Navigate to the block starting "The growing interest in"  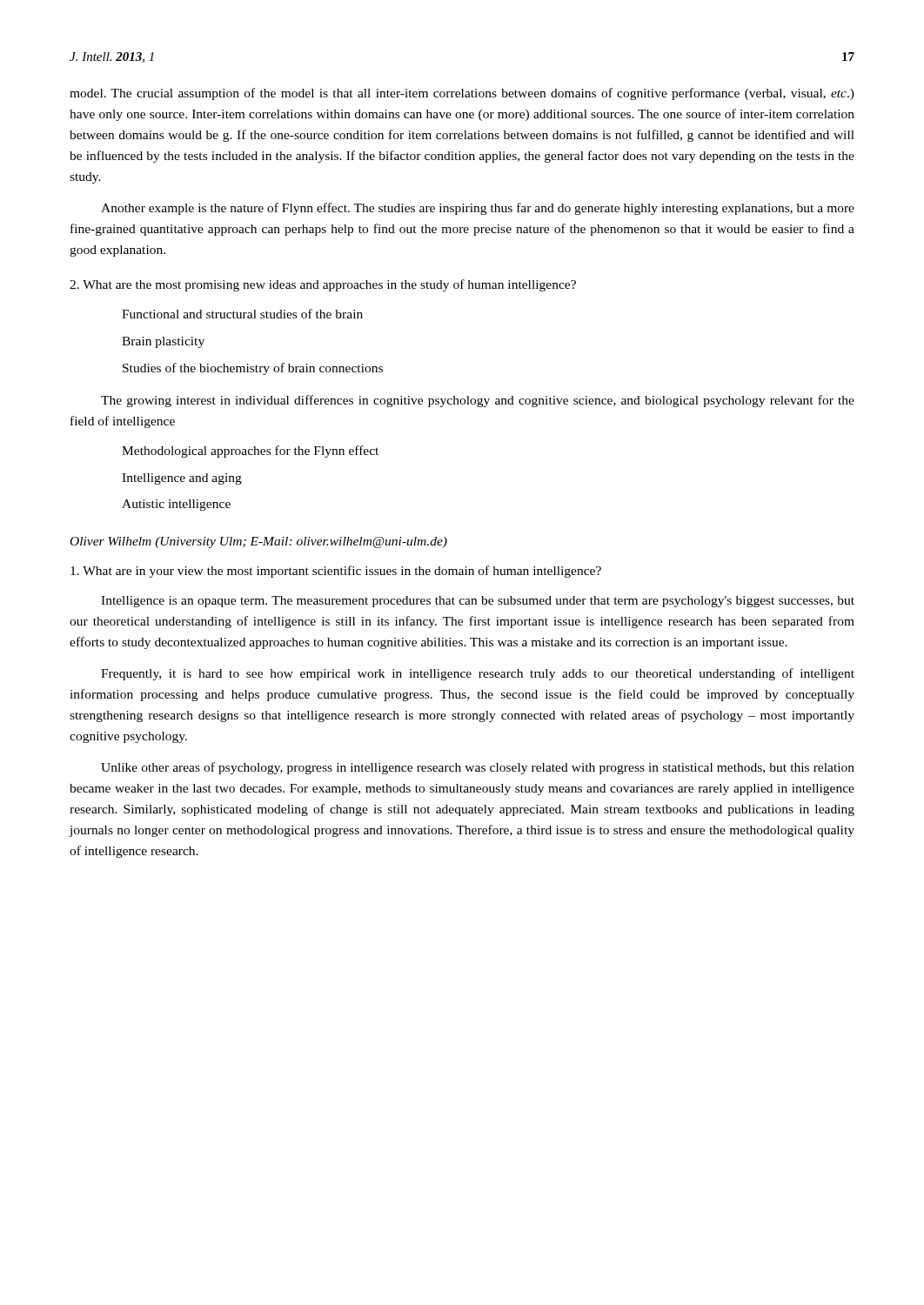(x=462, y=410)
